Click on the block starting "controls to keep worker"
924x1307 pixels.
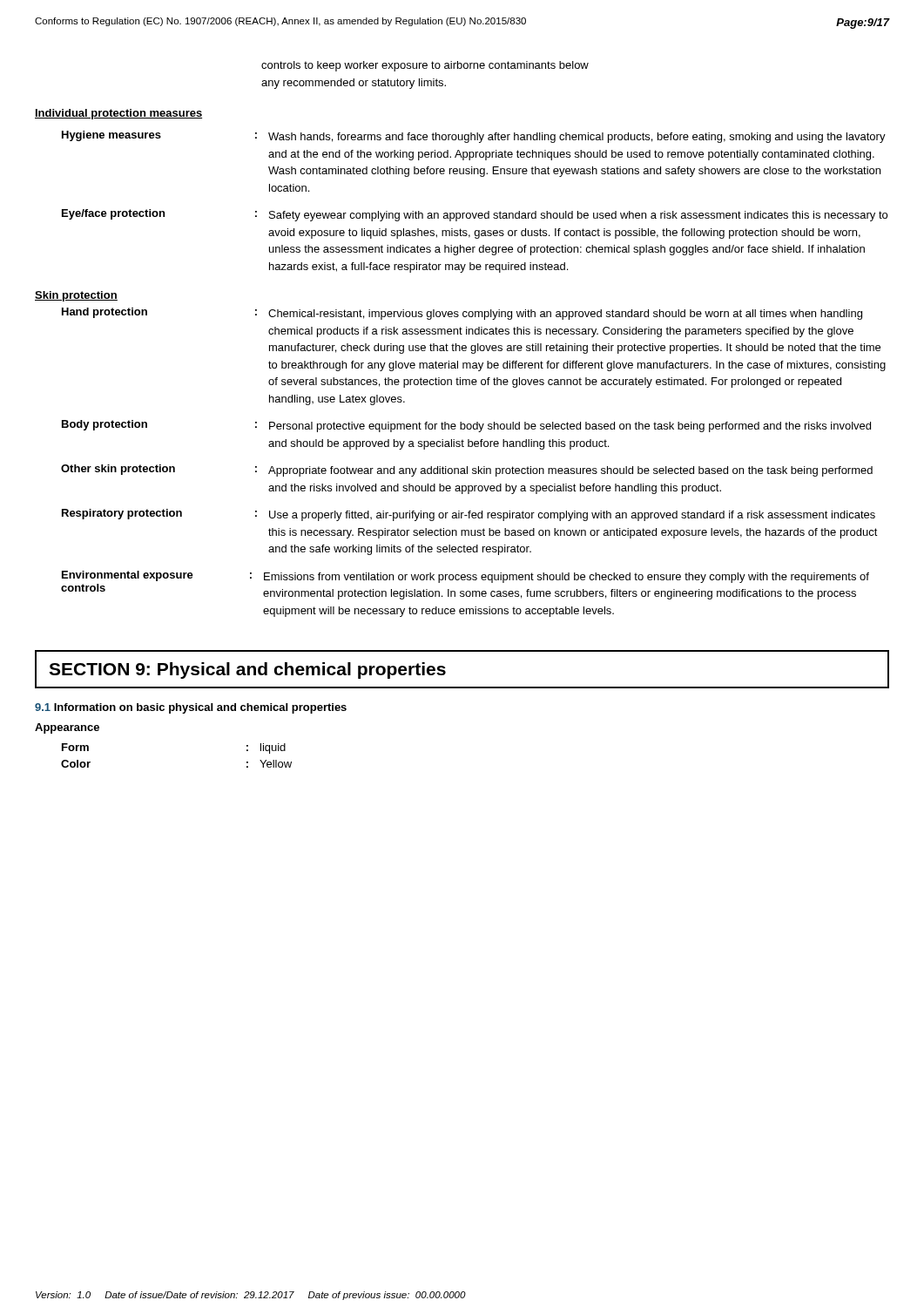point(425,73)
